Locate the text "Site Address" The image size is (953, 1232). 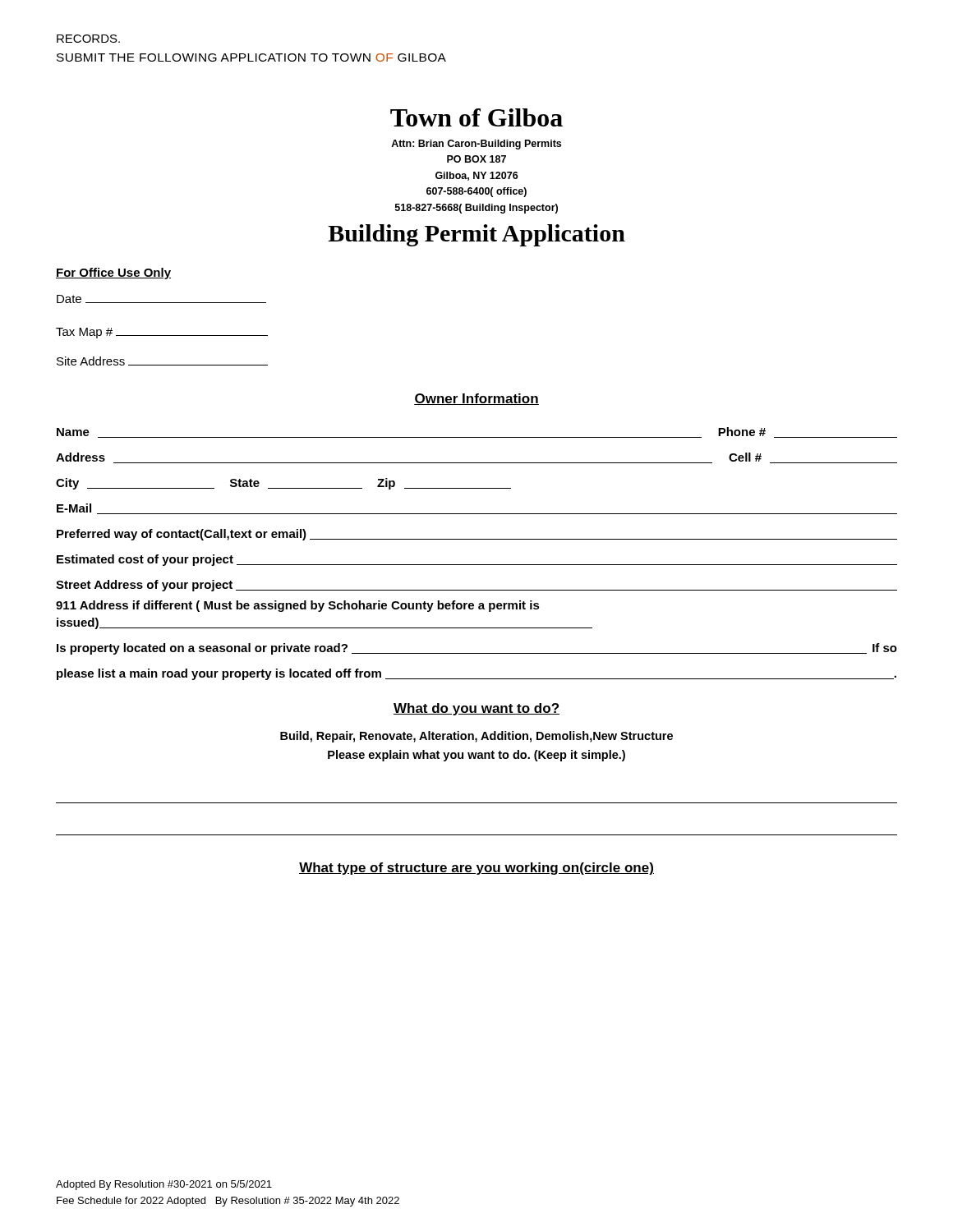[162, 359]
